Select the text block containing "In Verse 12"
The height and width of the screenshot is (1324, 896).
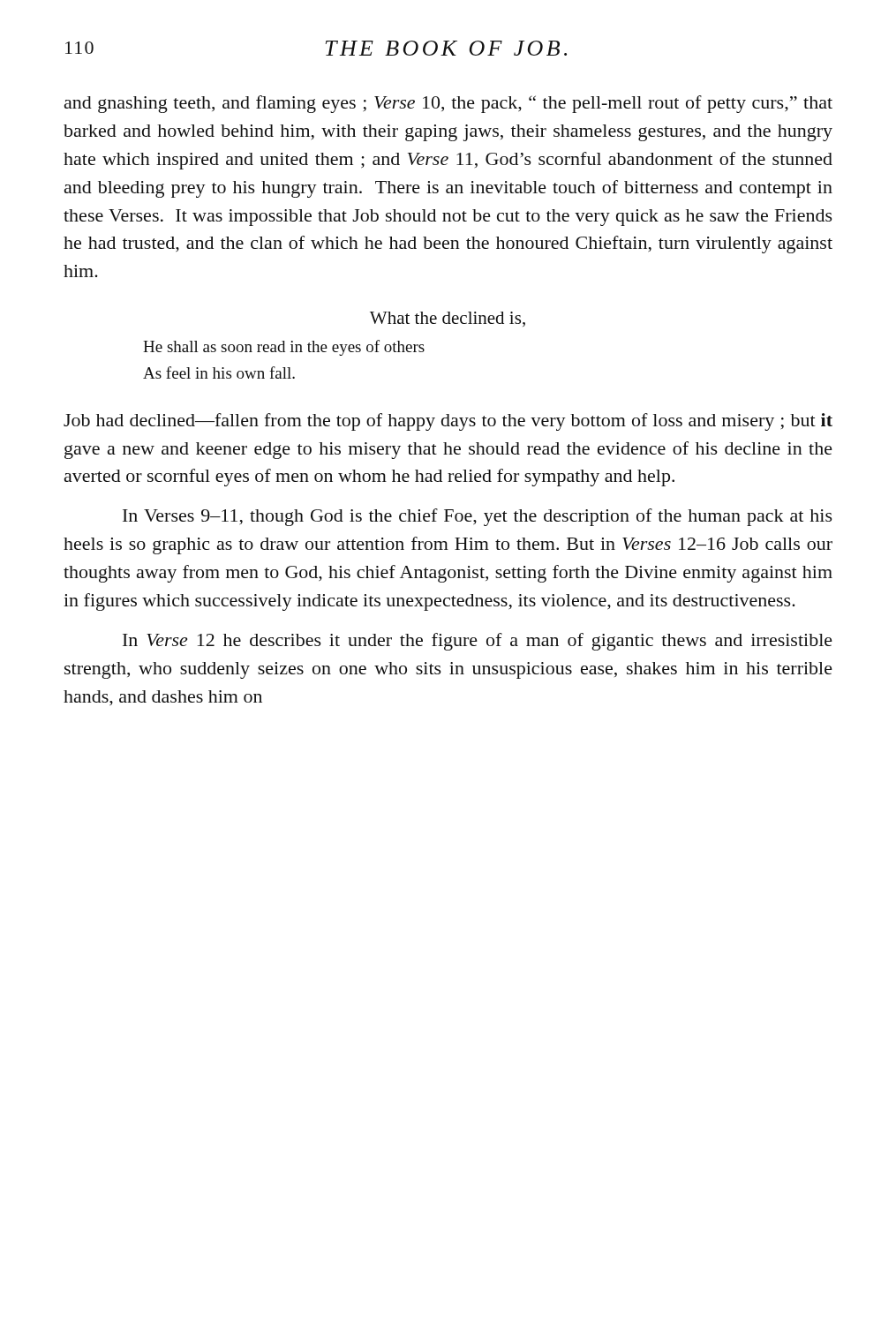[x=448, y=668]
